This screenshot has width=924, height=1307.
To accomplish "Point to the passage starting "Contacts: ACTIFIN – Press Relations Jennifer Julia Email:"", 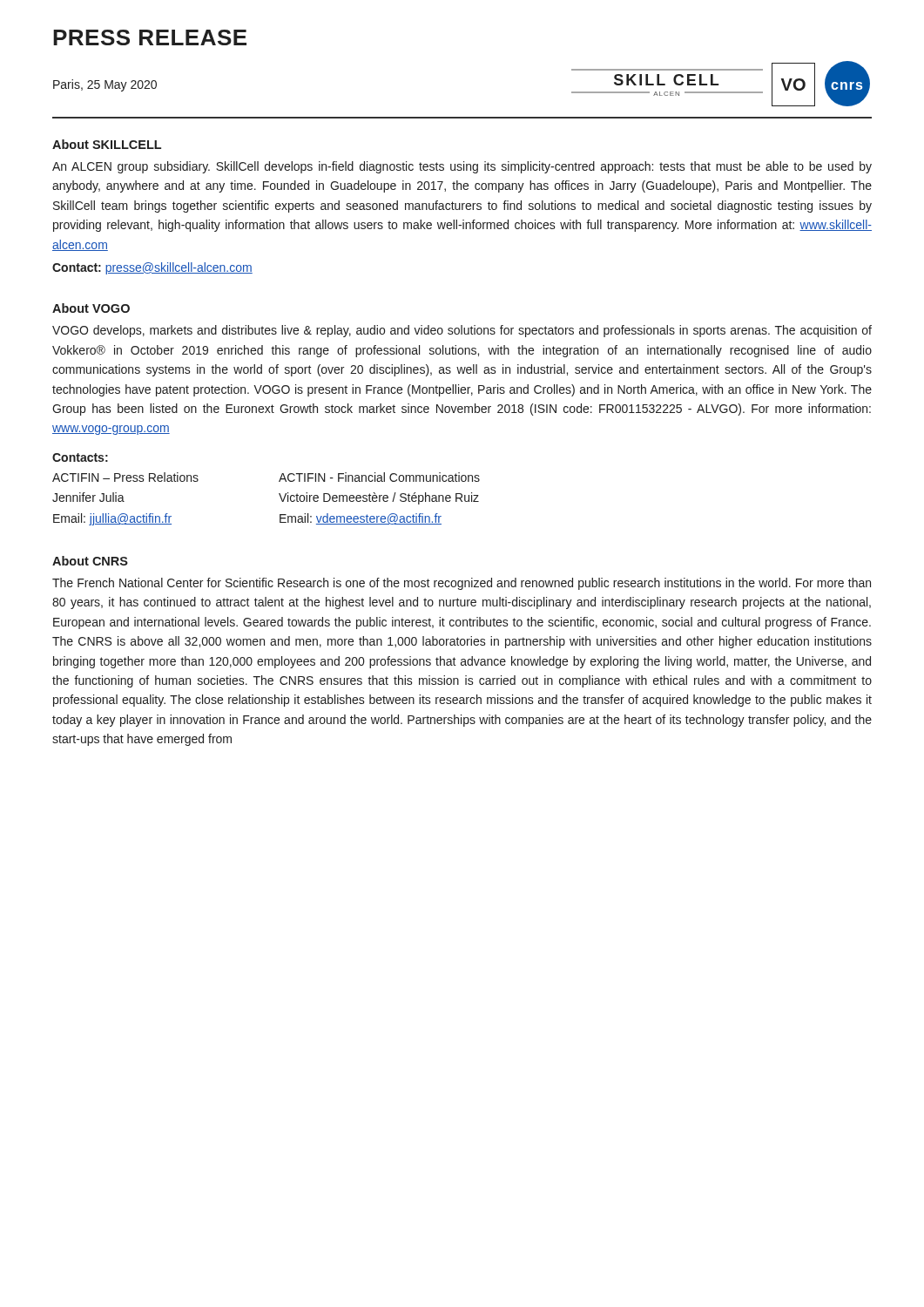I will (x=462, y=490).
